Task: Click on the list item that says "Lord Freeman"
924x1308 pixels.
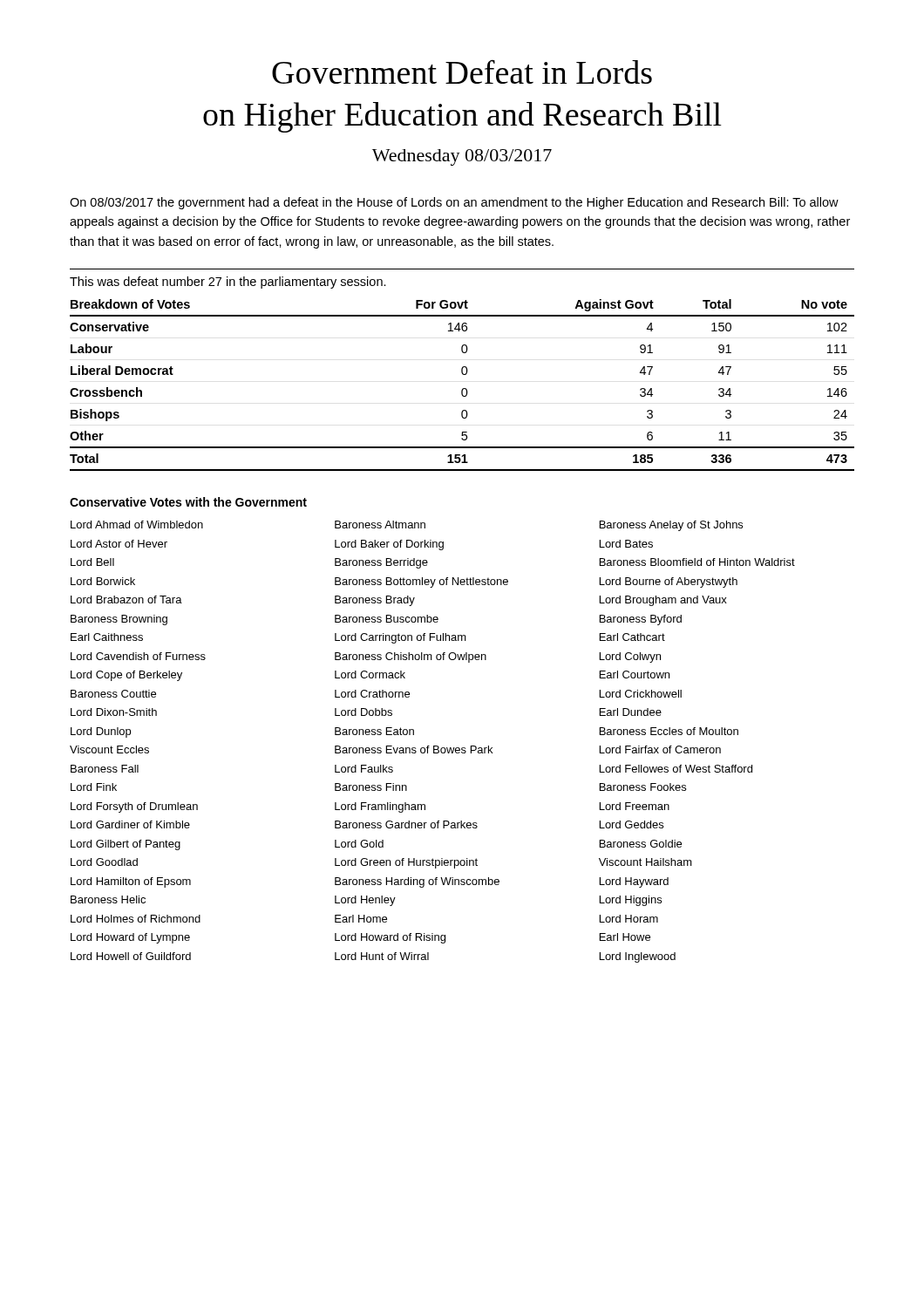Action: (635, 806)
